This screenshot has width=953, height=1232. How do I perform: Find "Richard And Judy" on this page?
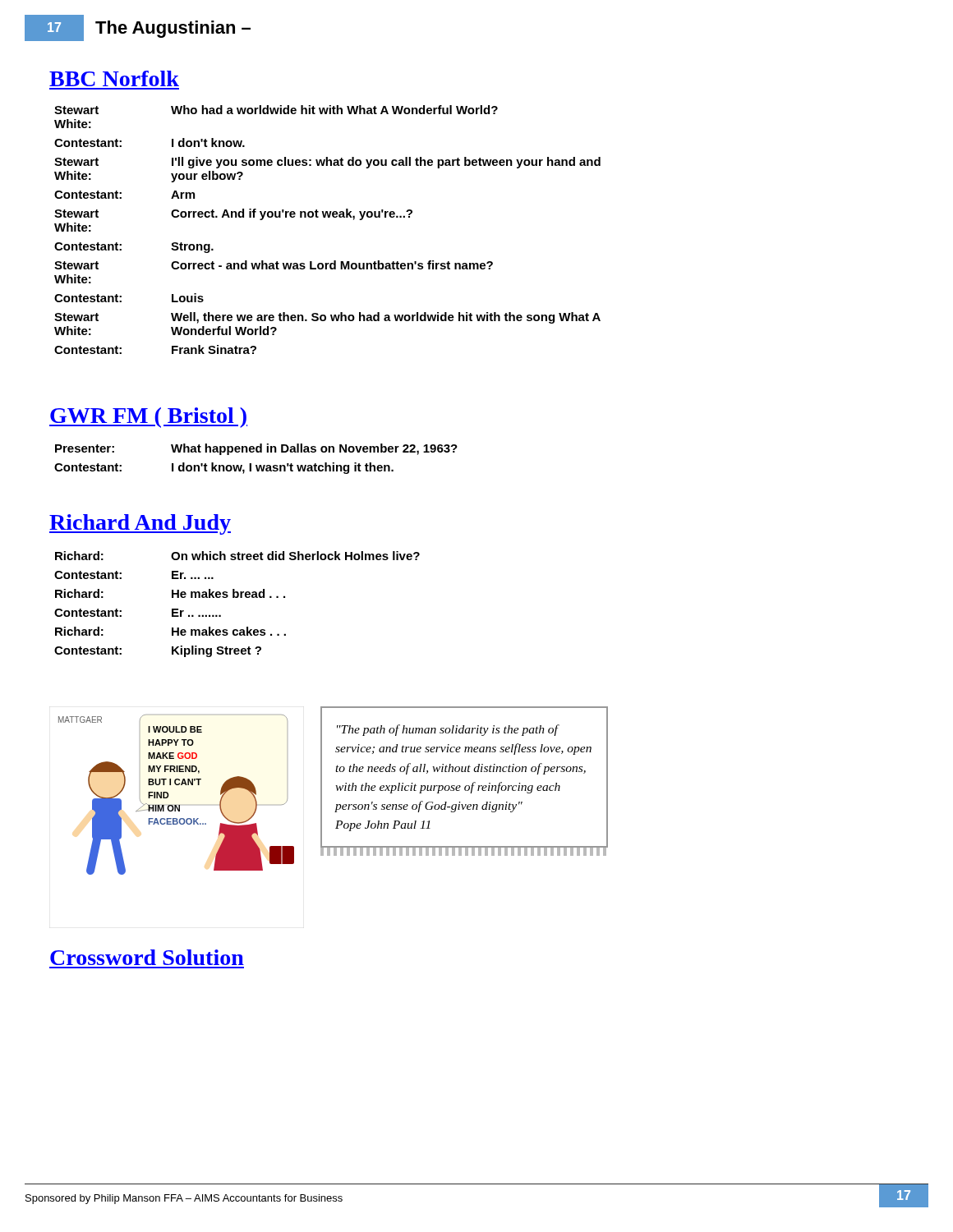[x=140, y=522]
